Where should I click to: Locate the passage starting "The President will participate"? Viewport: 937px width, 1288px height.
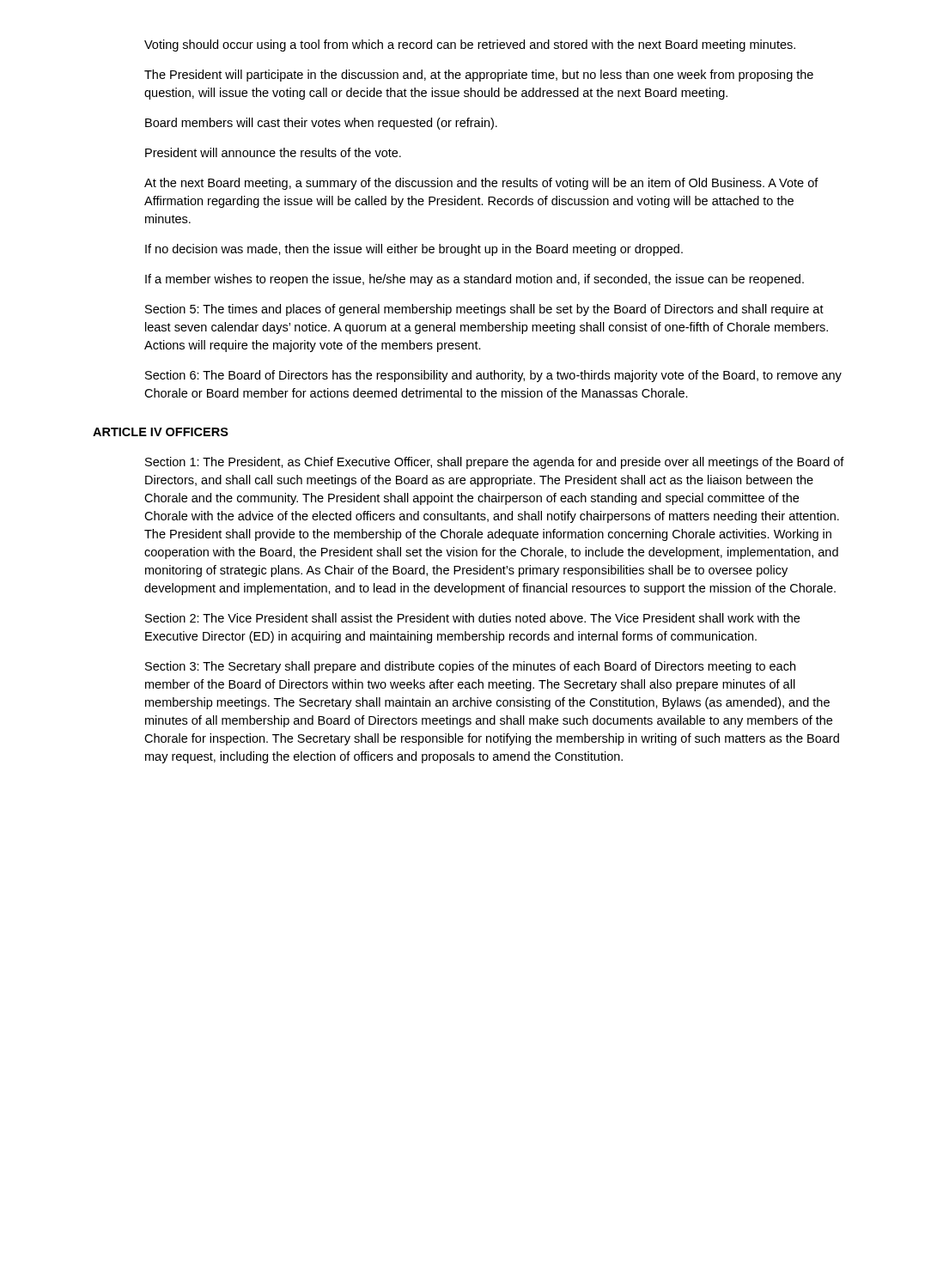click(479, 84)
